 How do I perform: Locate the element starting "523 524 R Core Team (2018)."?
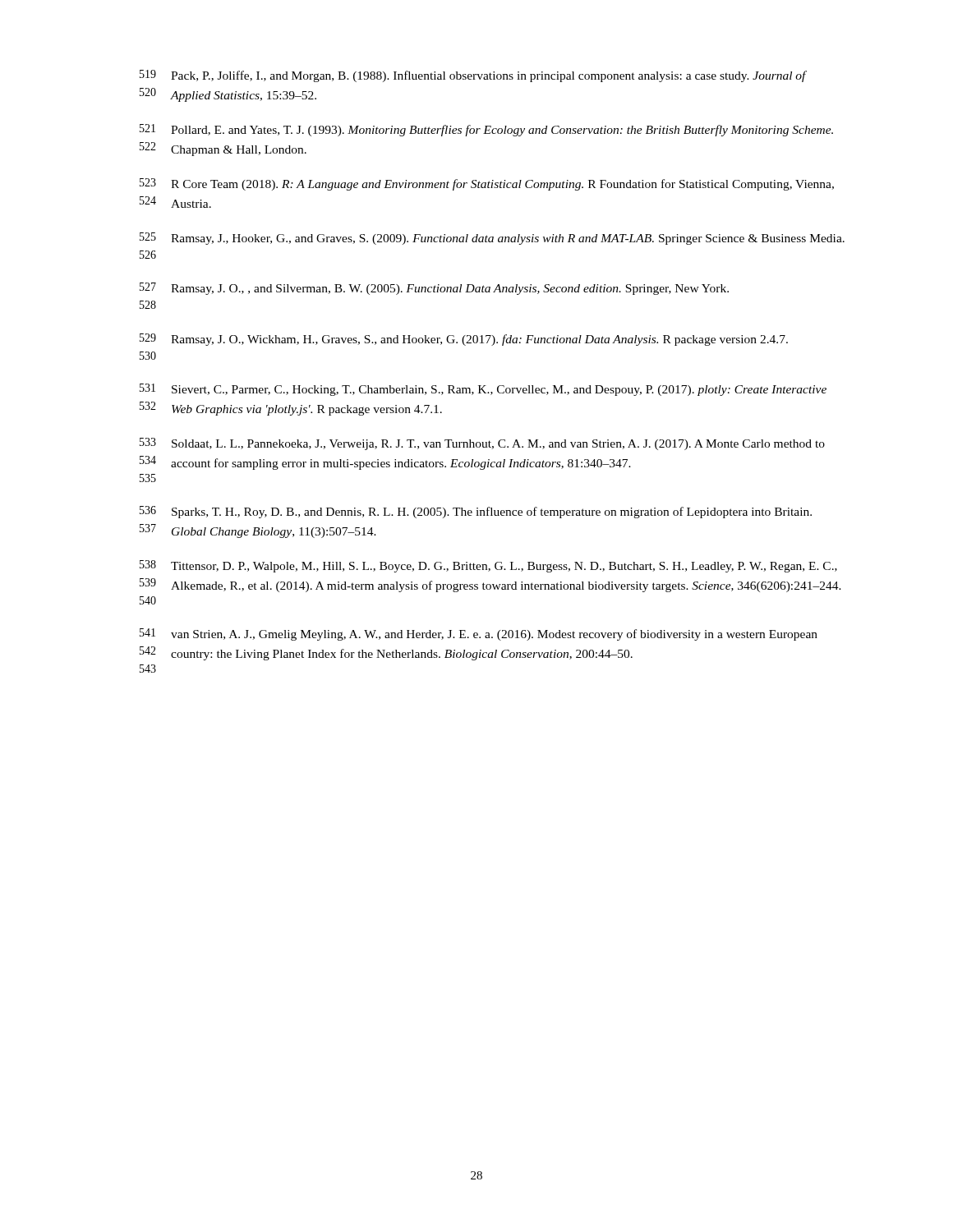[x=476, y=194]
